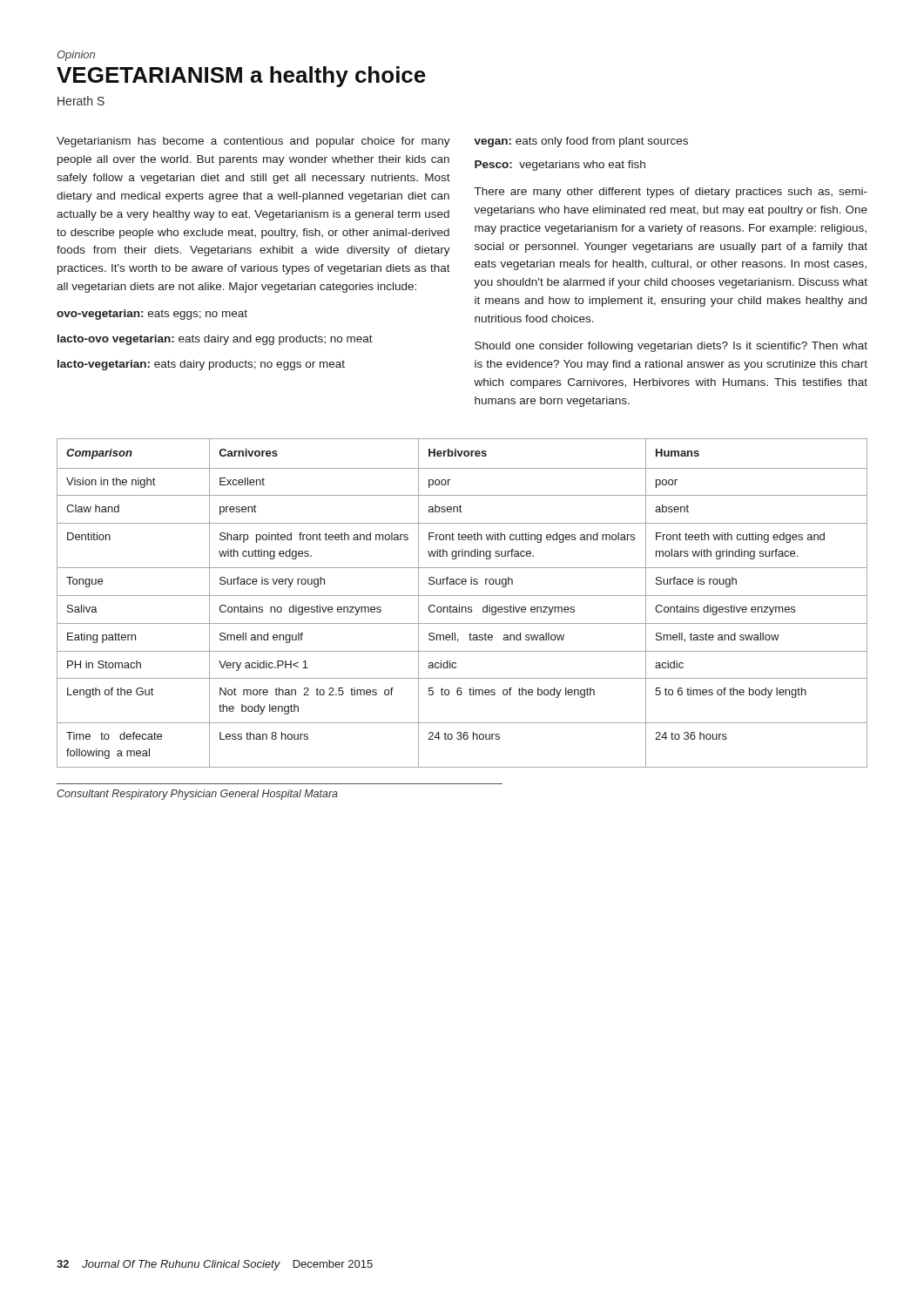Viewport: 924px width, 1307px height.
Task: Find the text containing "Pesco: vegetarians who eat fish"
Action: (x=560, y=164)
